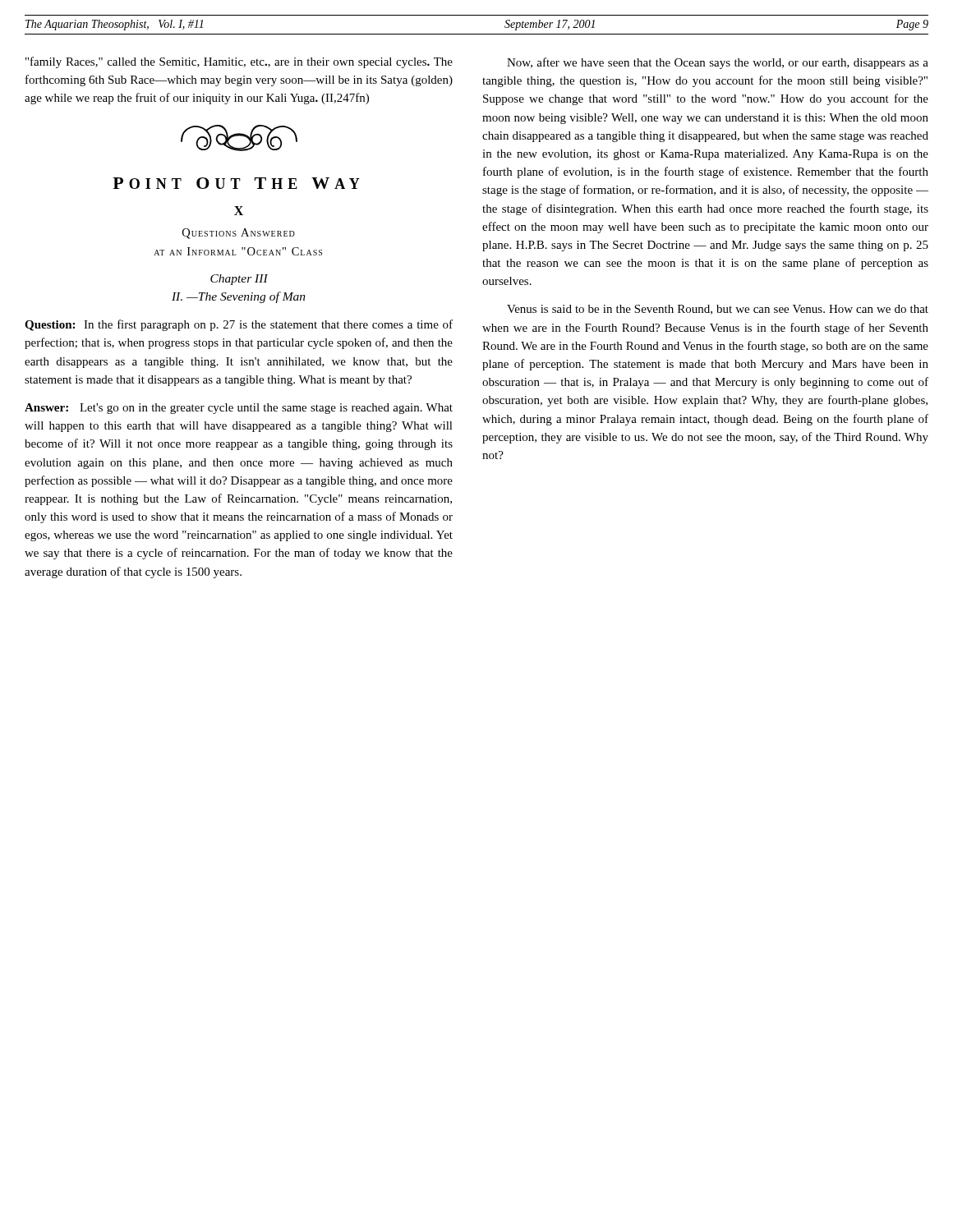953x1232 pixels.
Task: Locate the block of text that opens with "Now, after we have seen that the Ocean"
Action: [x=705, y=172]
